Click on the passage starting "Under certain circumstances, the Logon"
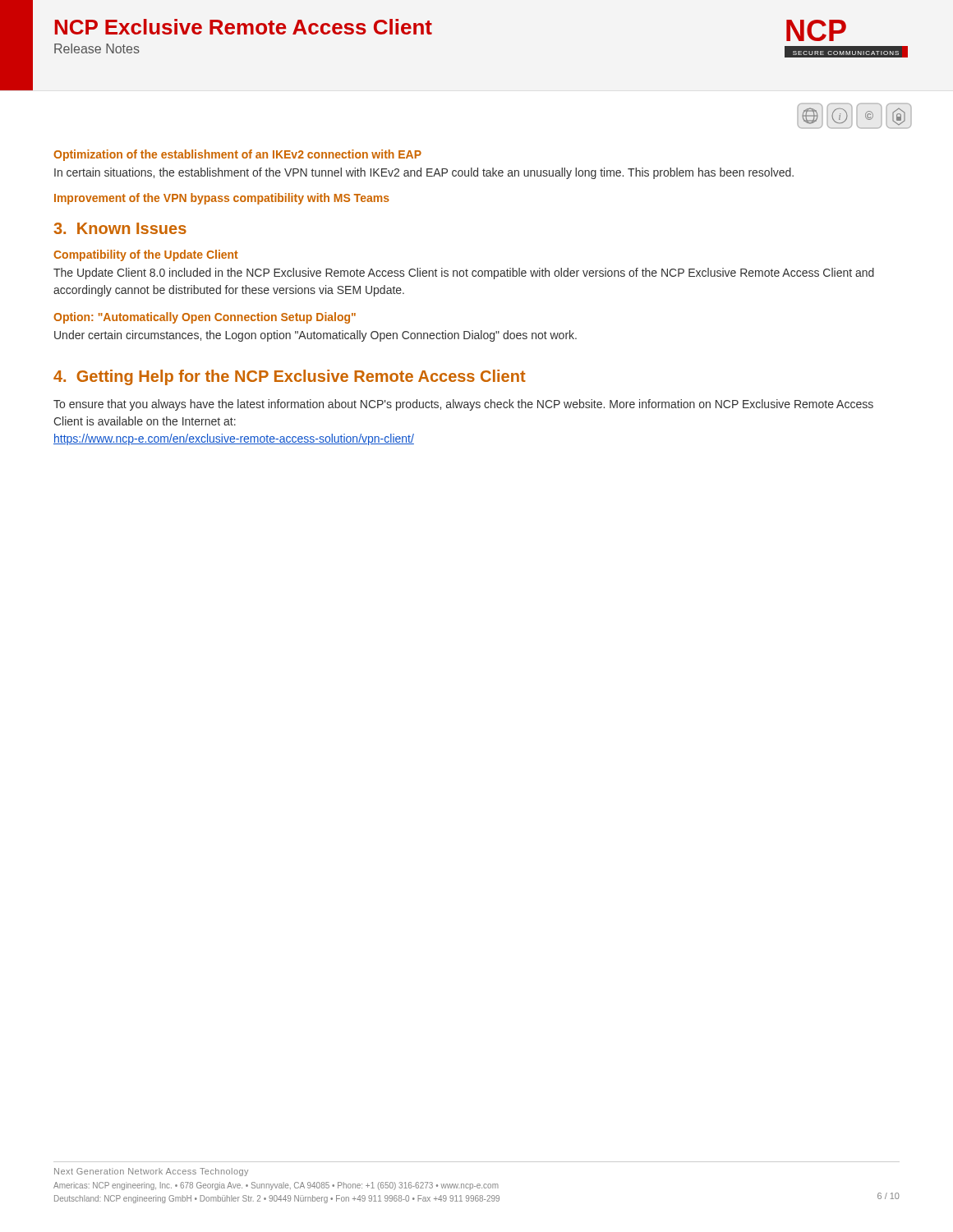 tap(315, 335)
